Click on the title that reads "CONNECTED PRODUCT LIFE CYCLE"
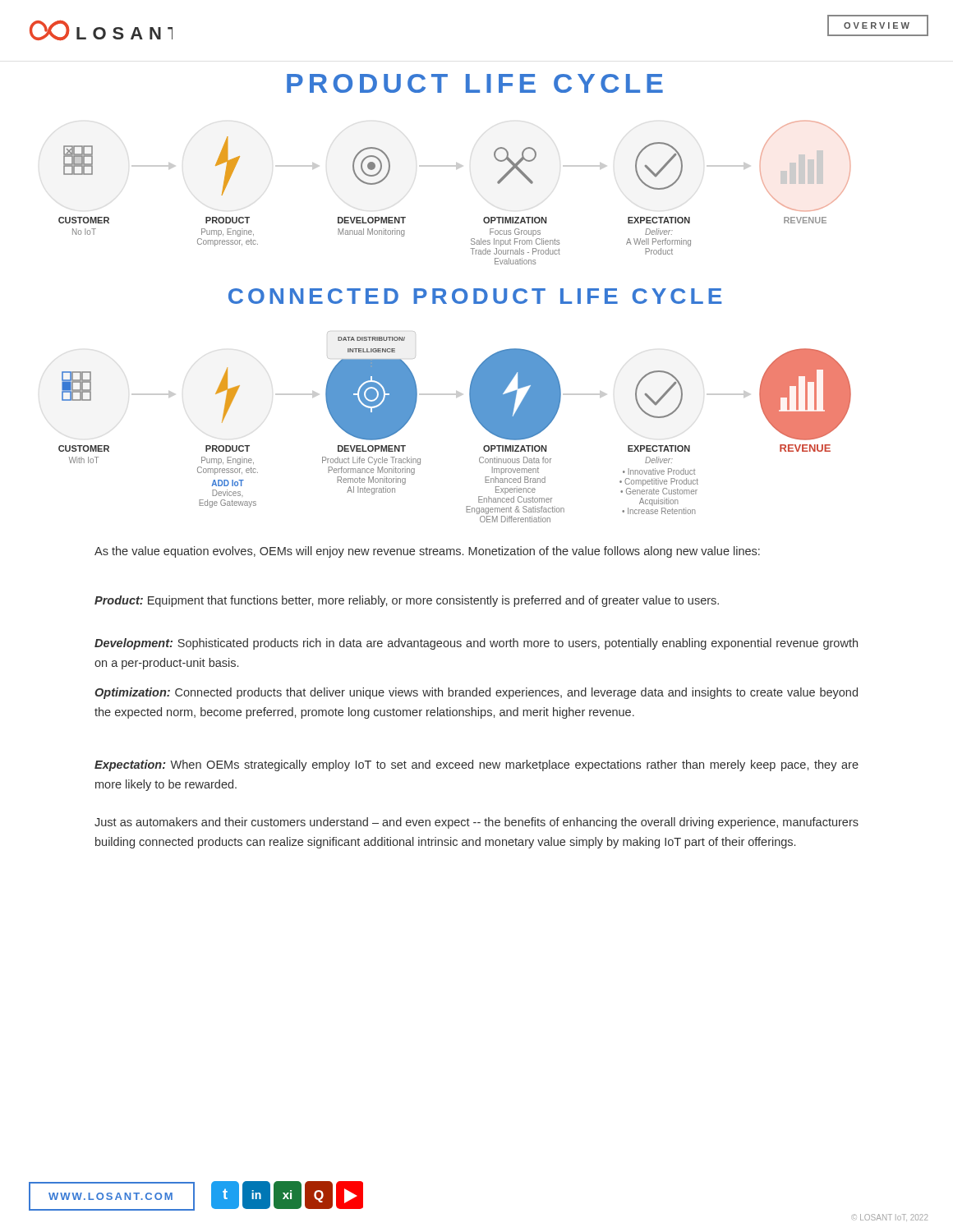 click(x=476, y=296)
